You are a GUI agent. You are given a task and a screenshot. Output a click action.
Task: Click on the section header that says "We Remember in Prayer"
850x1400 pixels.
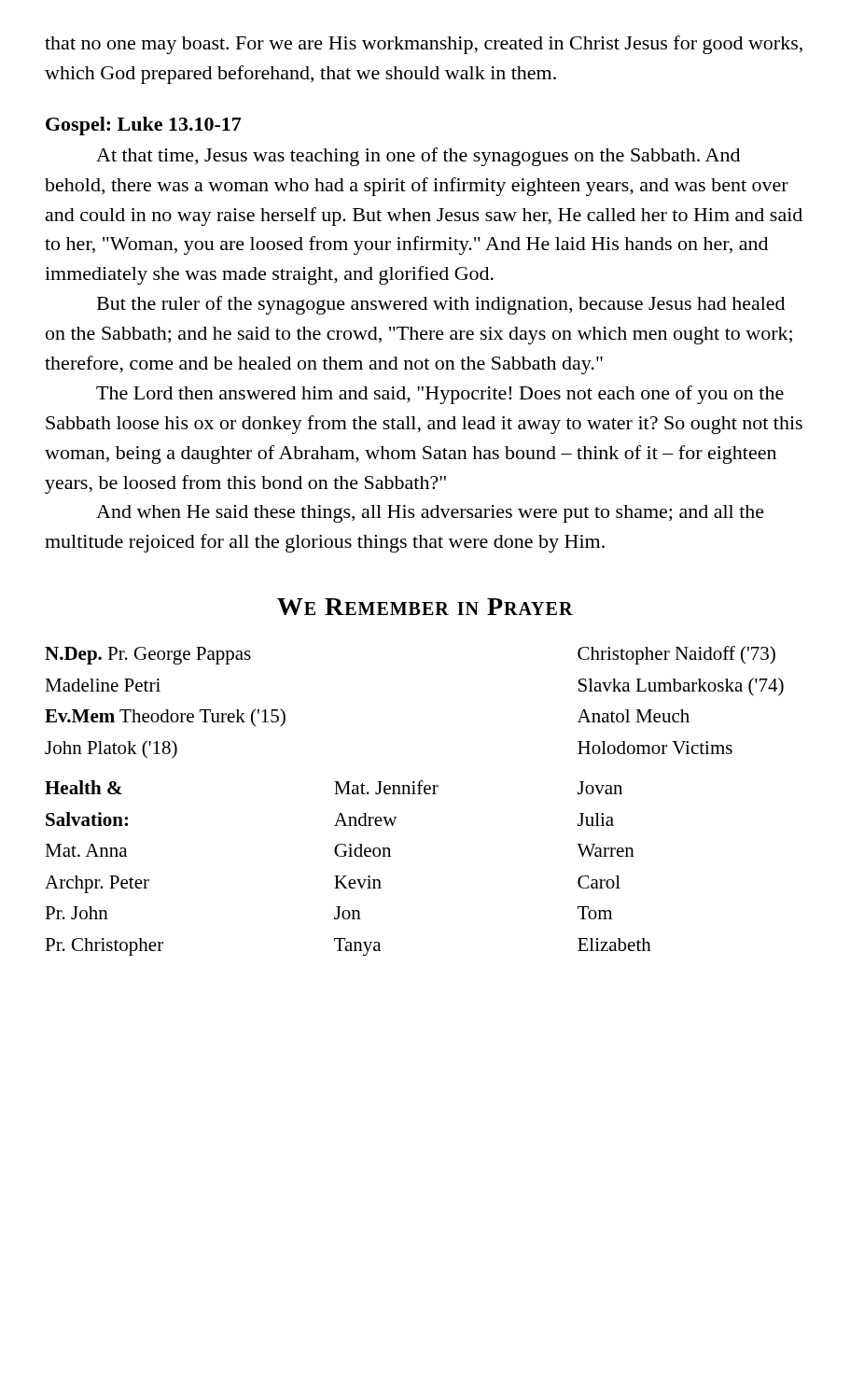click(425, 606)
